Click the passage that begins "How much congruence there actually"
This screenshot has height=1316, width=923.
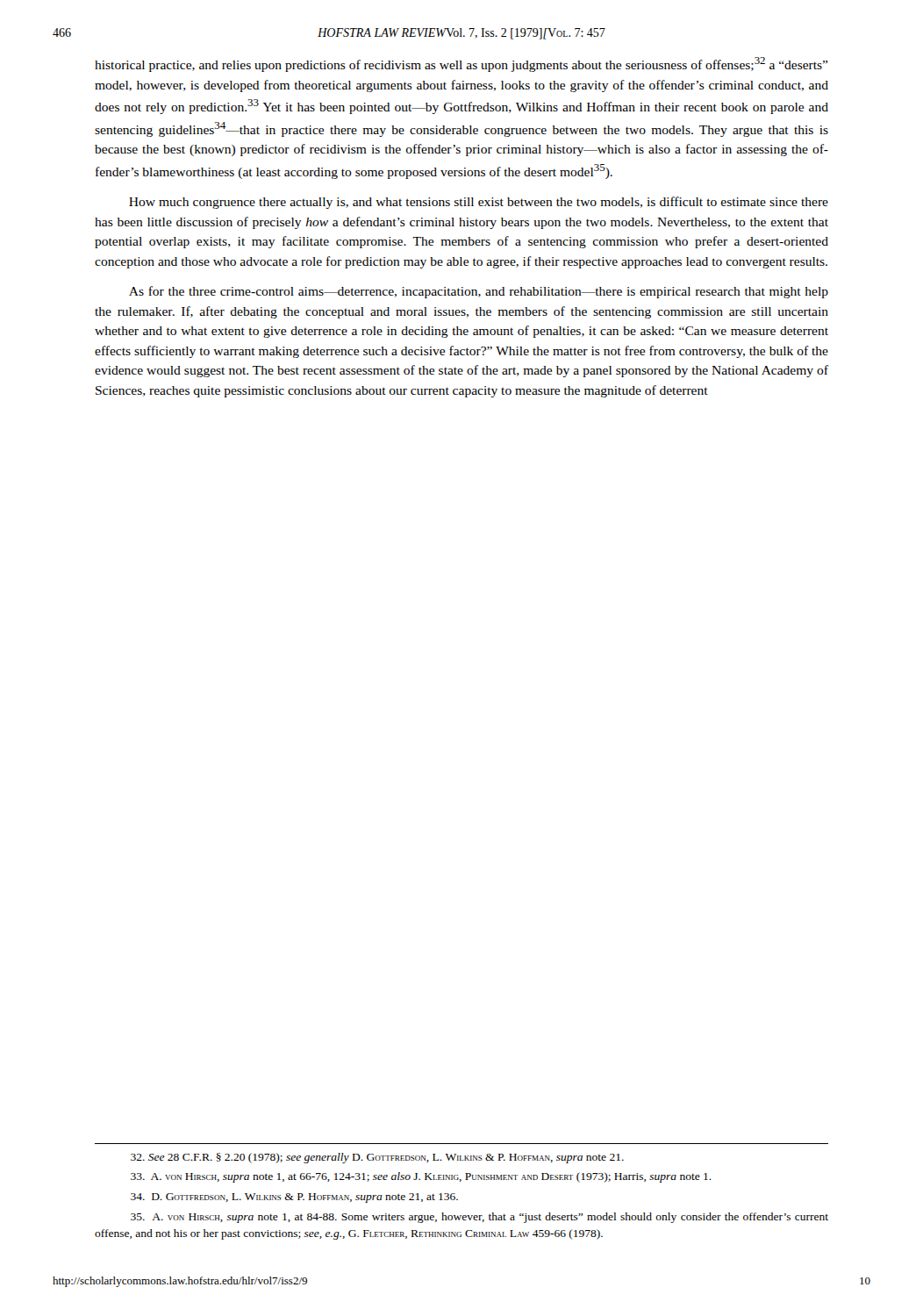coord(462,232)
